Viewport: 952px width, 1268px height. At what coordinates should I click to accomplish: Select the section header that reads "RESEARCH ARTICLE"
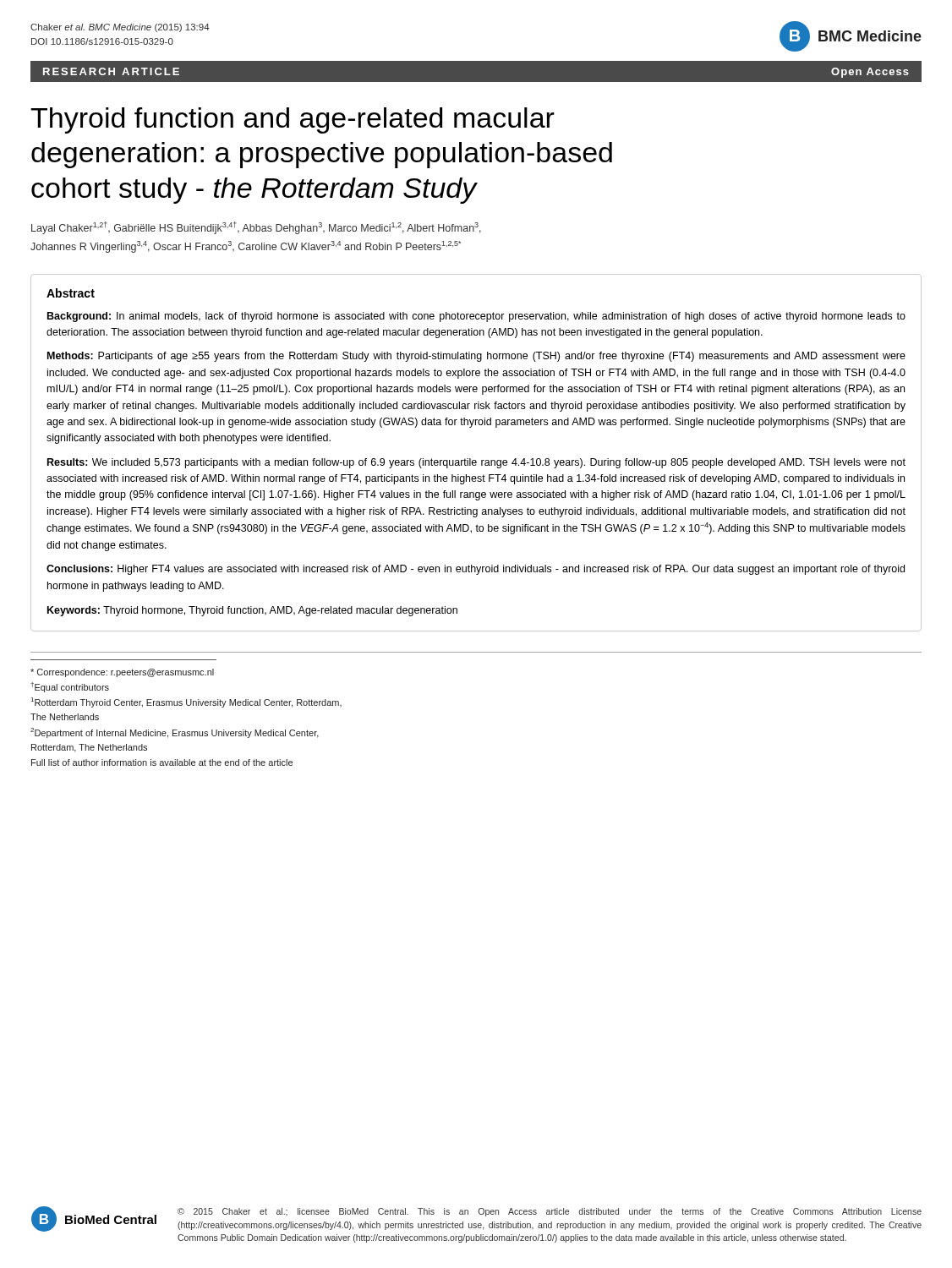coord(112,71)
